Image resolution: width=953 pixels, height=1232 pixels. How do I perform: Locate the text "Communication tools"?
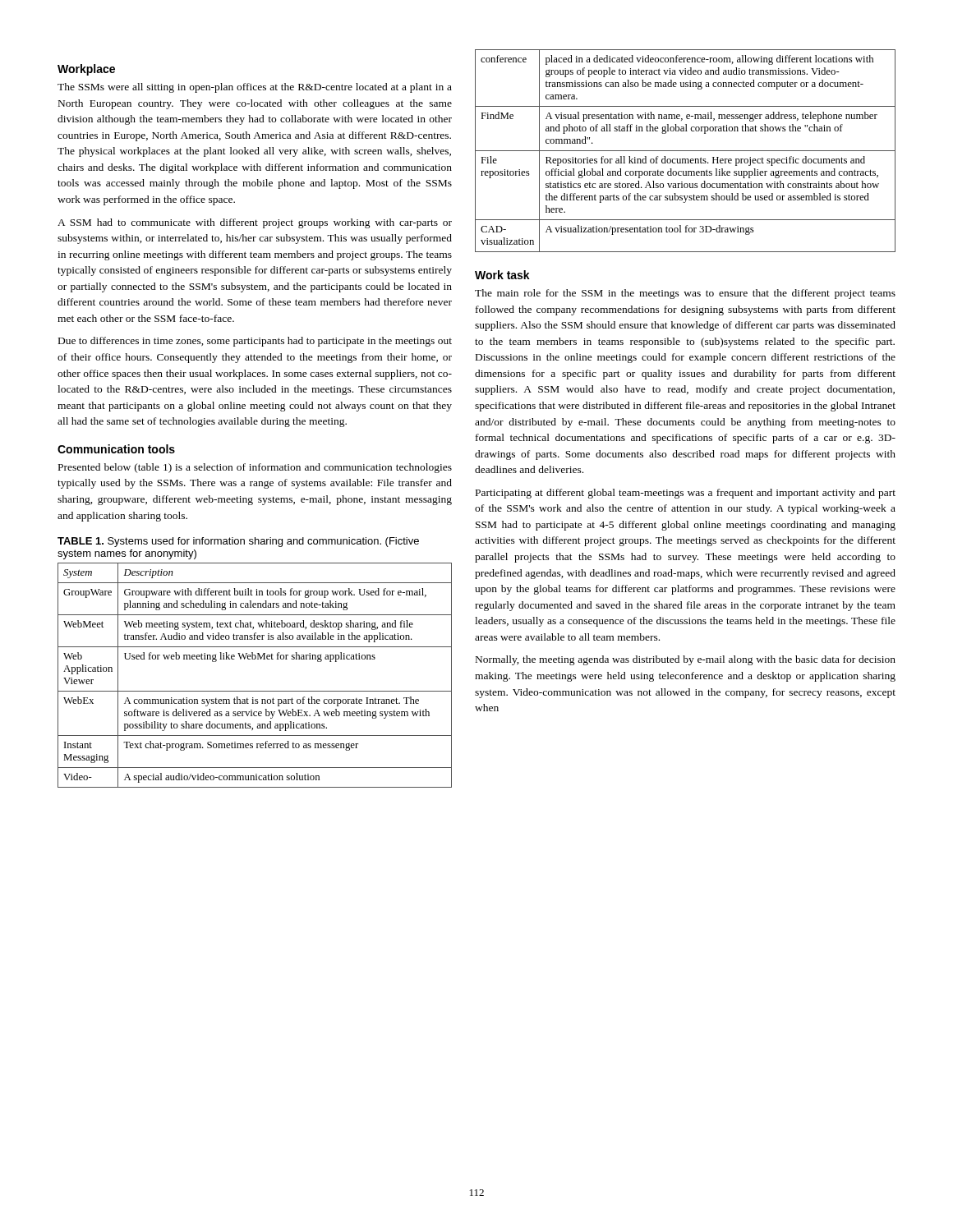(x=116, y=449)
